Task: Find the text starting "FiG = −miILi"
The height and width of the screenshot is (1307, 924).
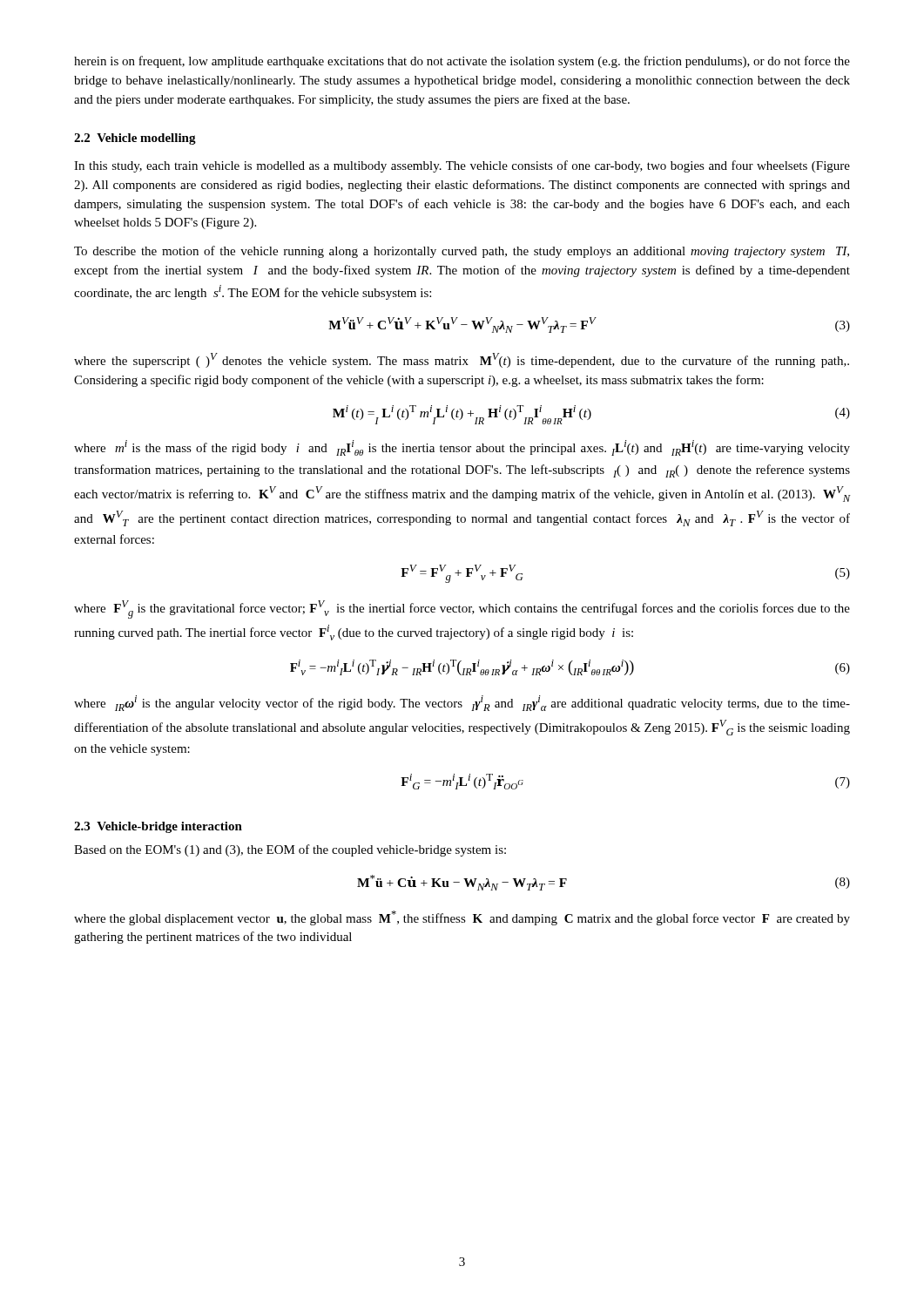Action: 462,782
